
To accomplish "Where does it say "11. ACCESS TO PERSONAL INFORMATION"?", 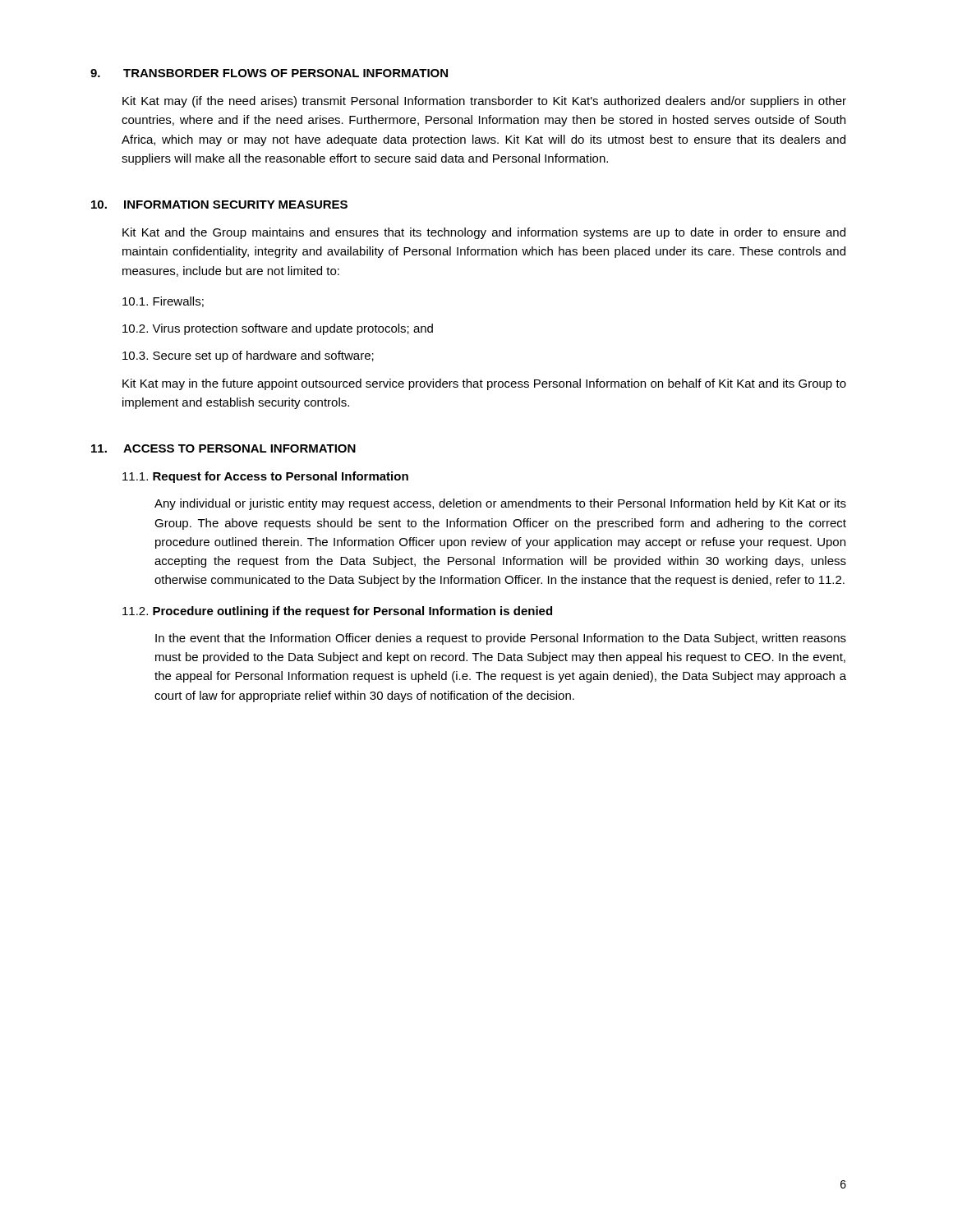I will click(x=223, y=448).
